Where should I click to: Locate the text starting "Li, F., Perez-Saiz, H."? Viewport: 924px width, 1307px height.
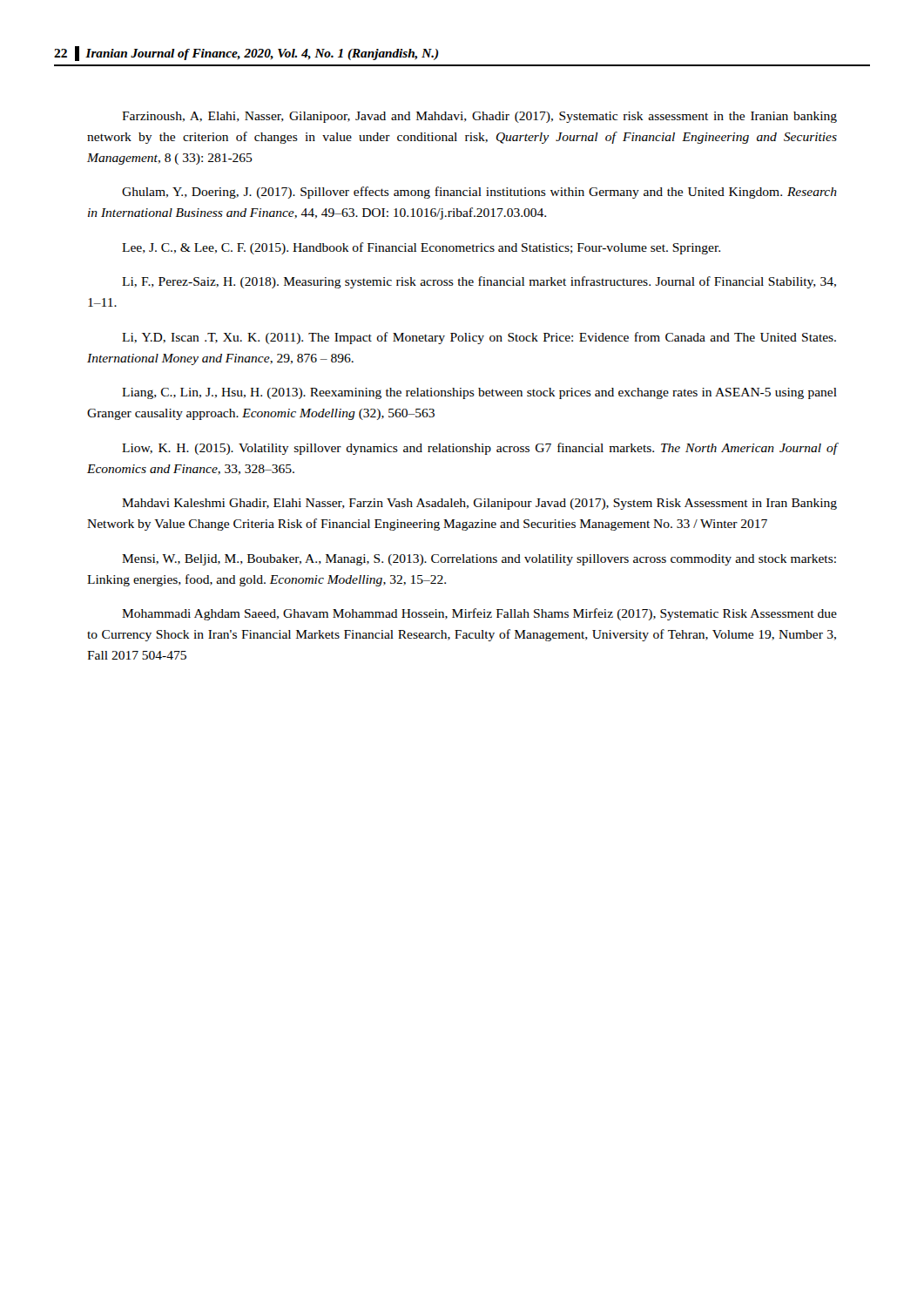[x=462, y=292]
